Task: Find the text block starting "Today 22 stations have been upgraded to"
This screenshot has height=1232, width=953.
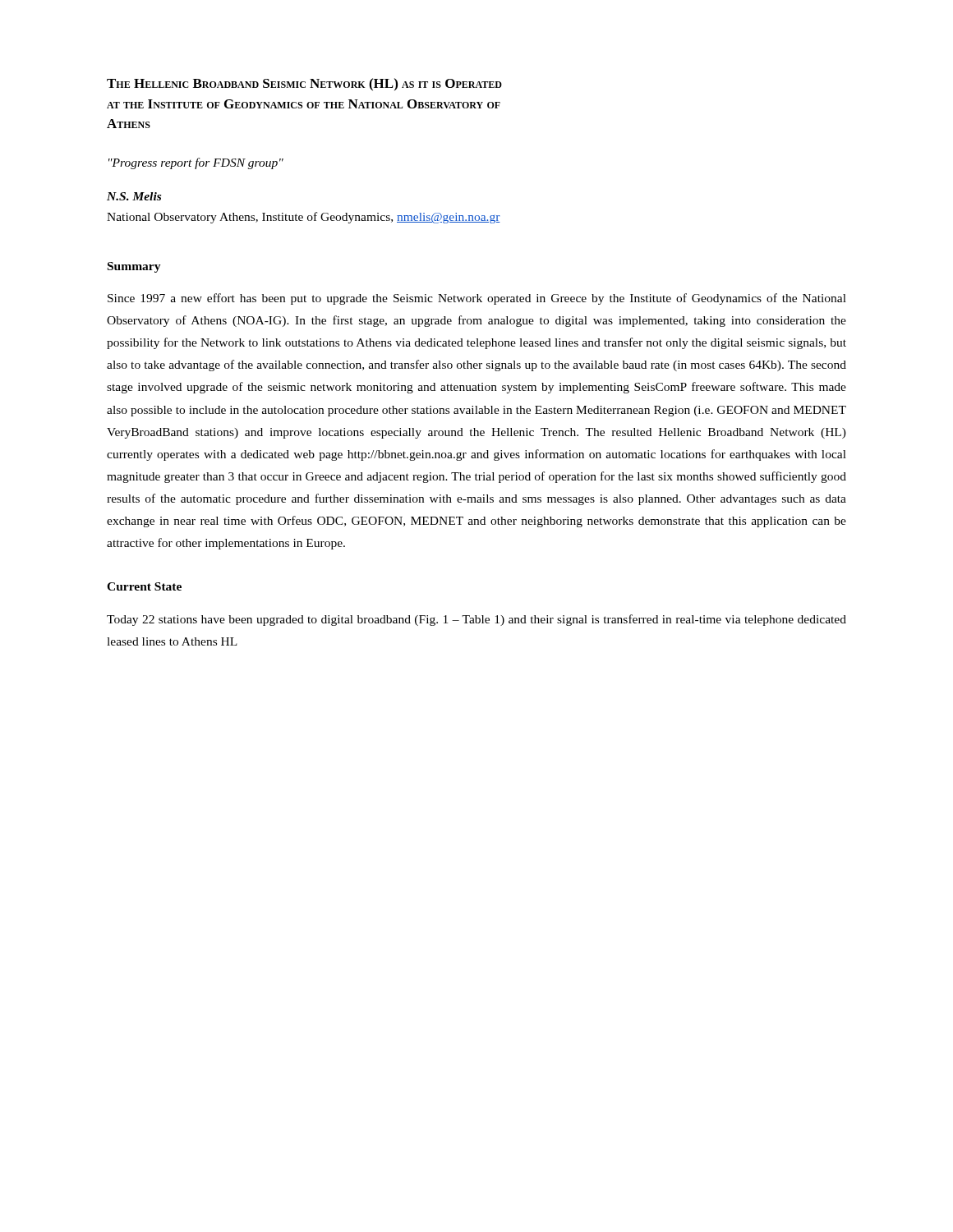Action: click(476, 630)
